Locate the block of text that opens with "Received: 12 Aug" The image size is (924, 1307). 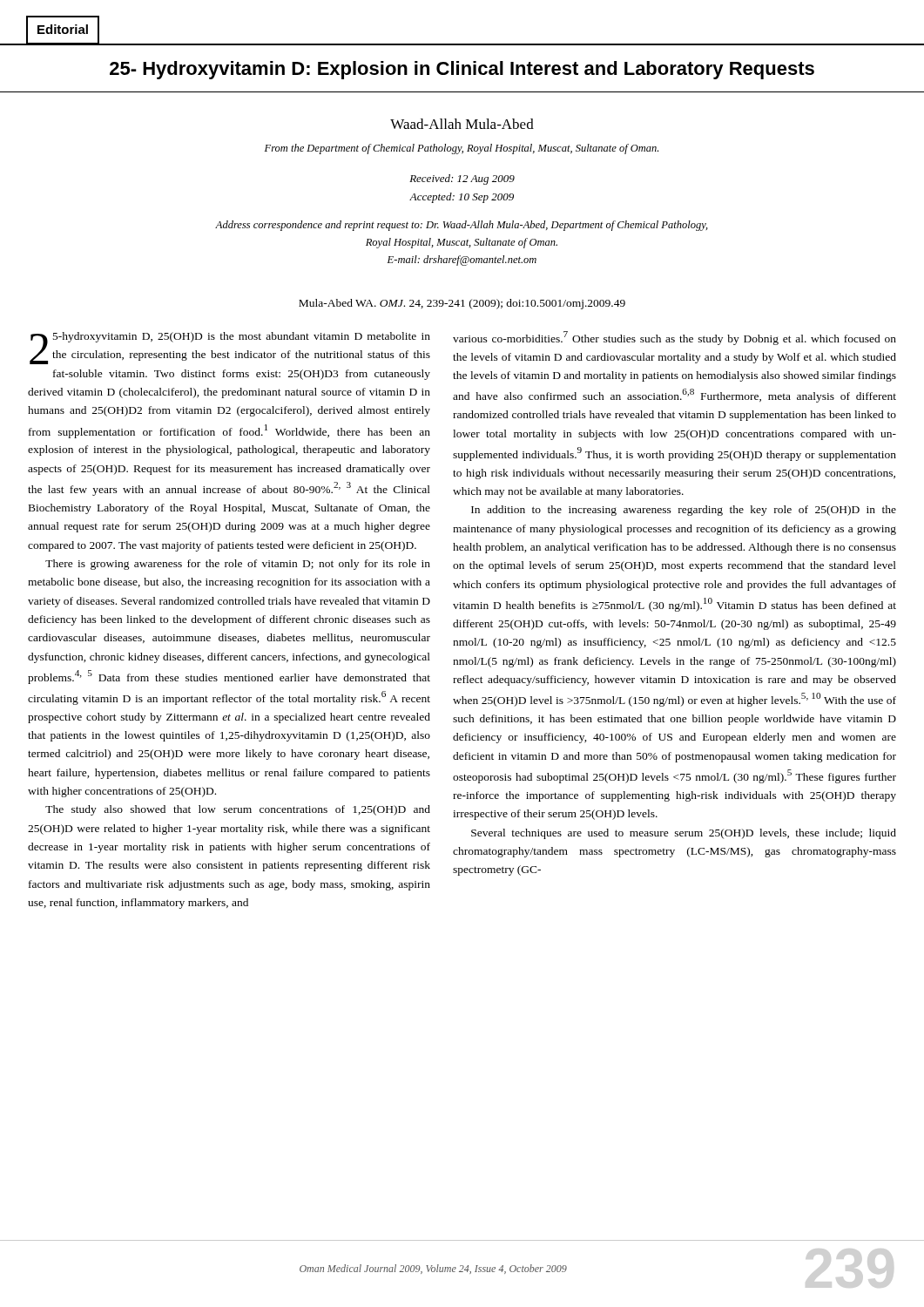click(462, 187)
